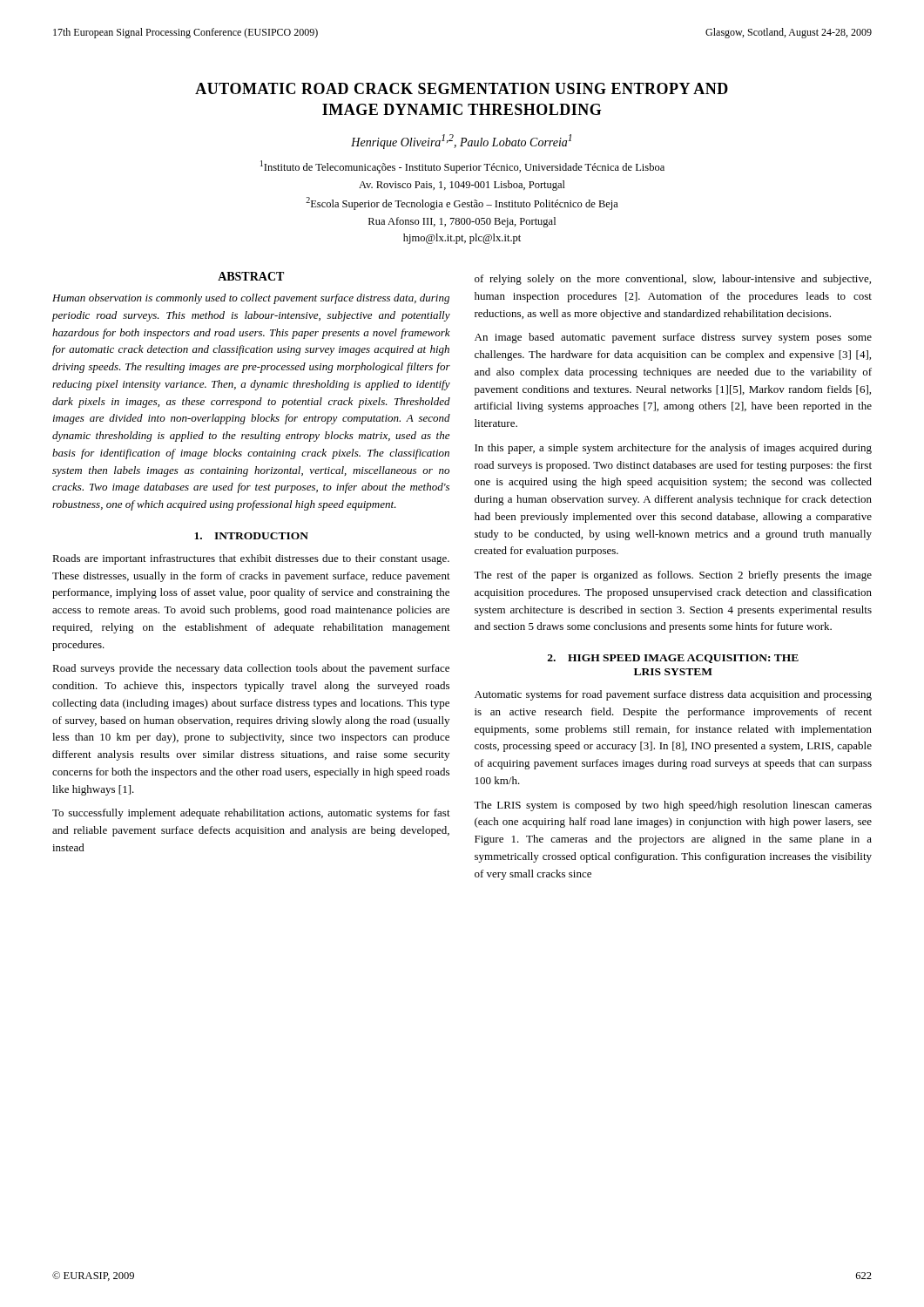Point to the block beginning "of relying solely on the more conventional, slow,"
This screenshot has height=1307, width=924.
coord(673,296)
